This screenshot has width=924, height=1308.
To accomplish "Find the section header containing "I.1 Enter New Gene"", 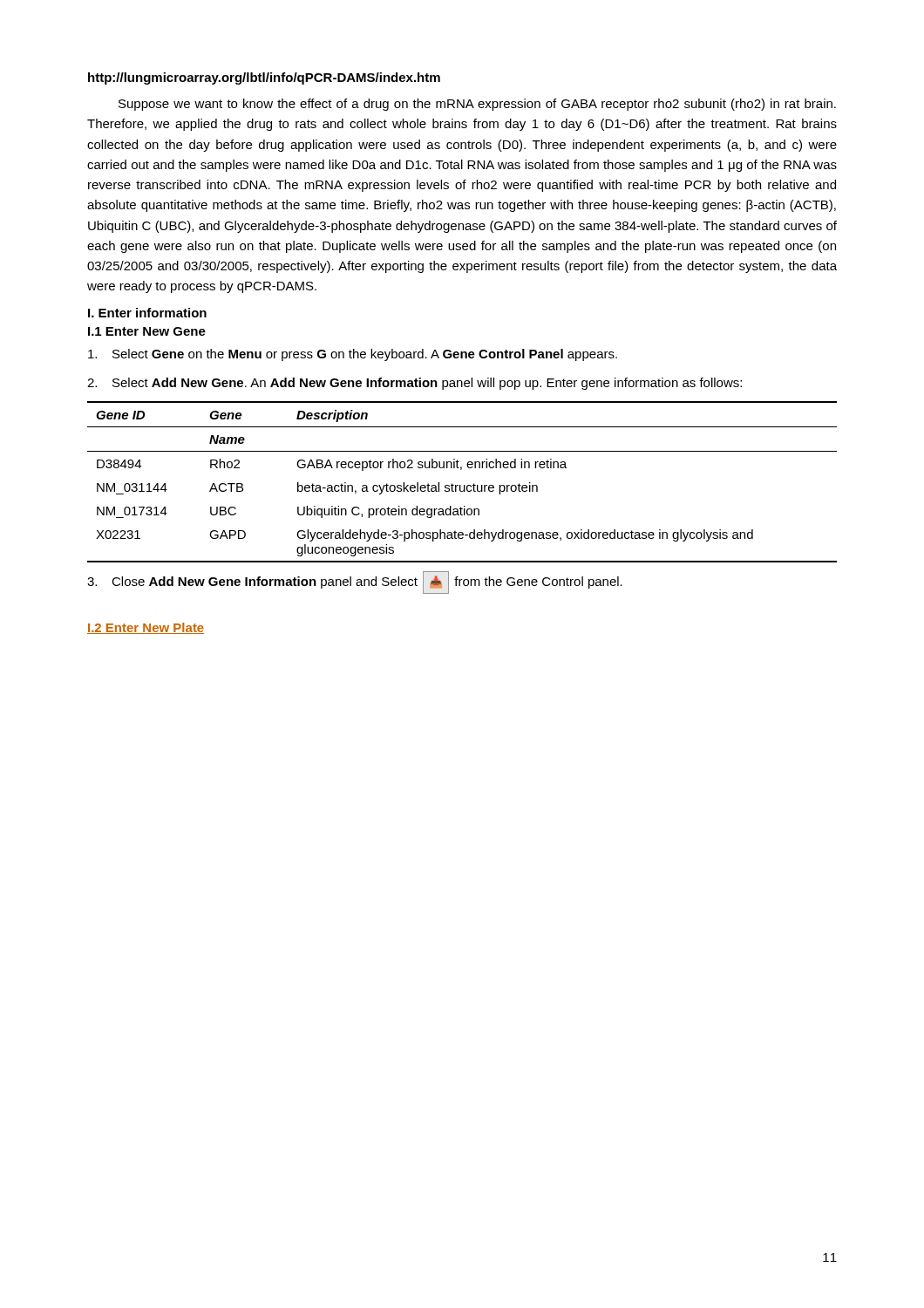I will click(146, 330).
